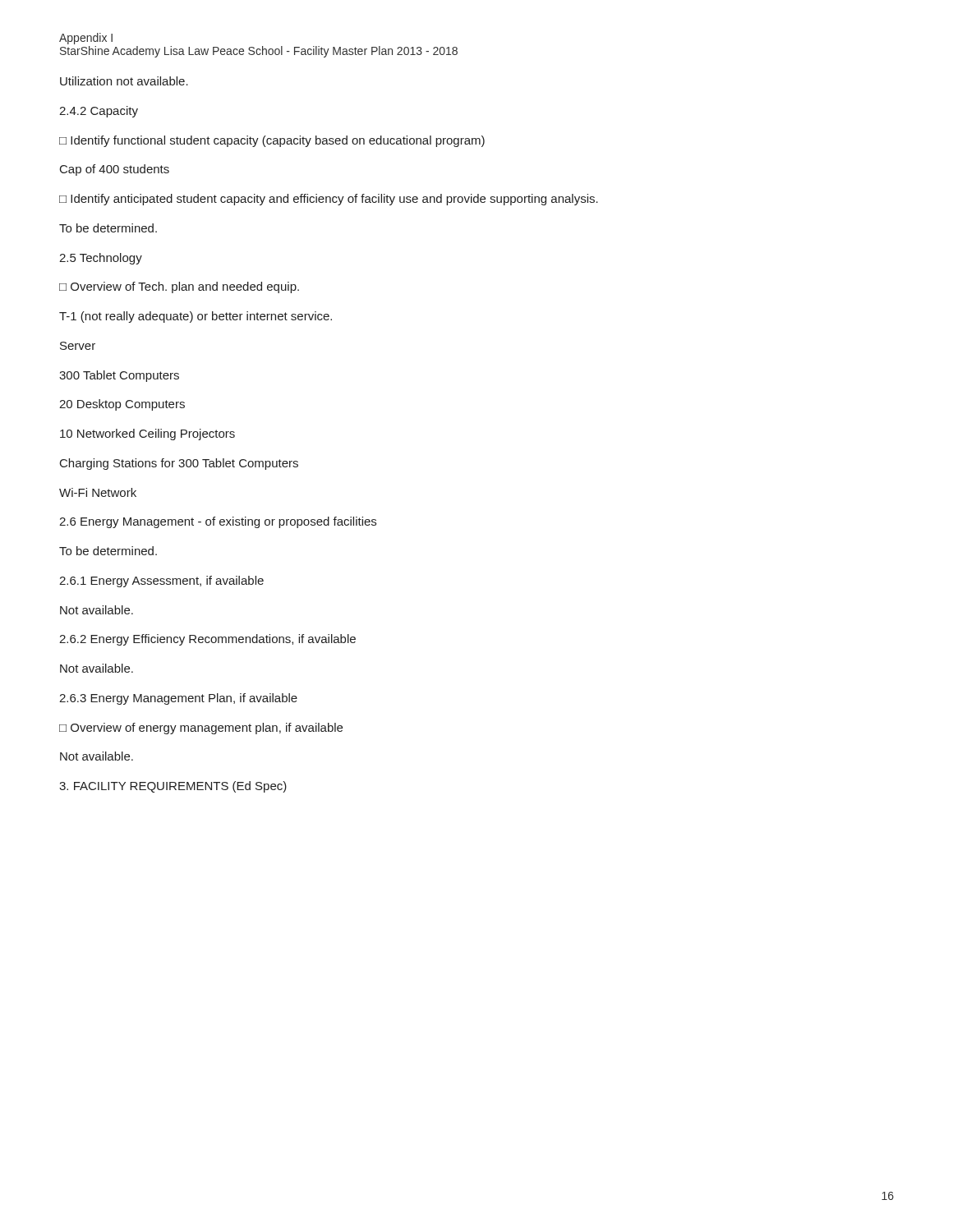Viewport: 953px width, 1232px height.
Task: Find the section header containing "2.6.2 Energy Efficiency Recommendations, if available"
Action: click(x=208, y=639)
